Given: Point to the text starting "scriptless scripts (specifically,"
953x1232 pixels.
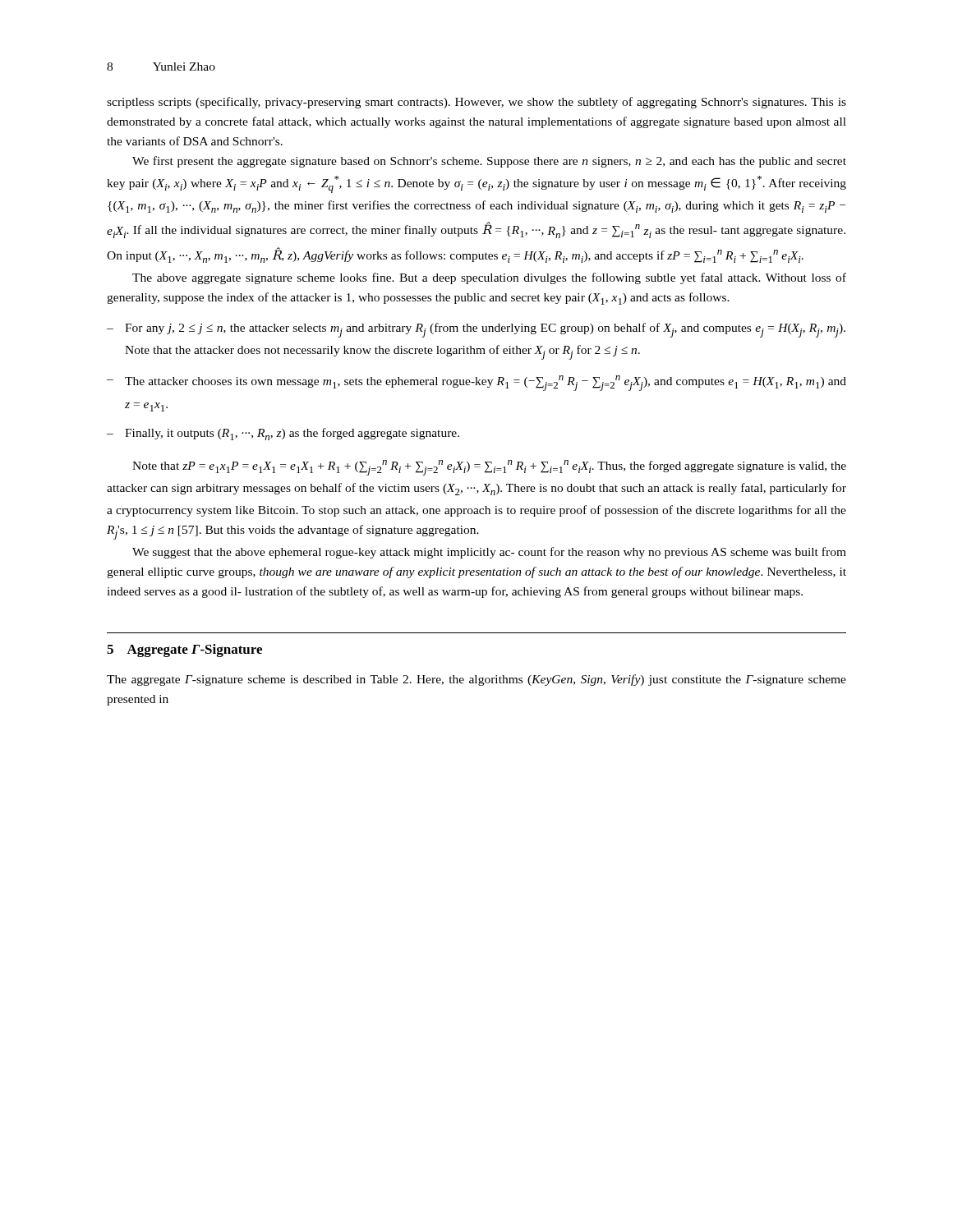Looking at the screenshot, I should 476,122.
